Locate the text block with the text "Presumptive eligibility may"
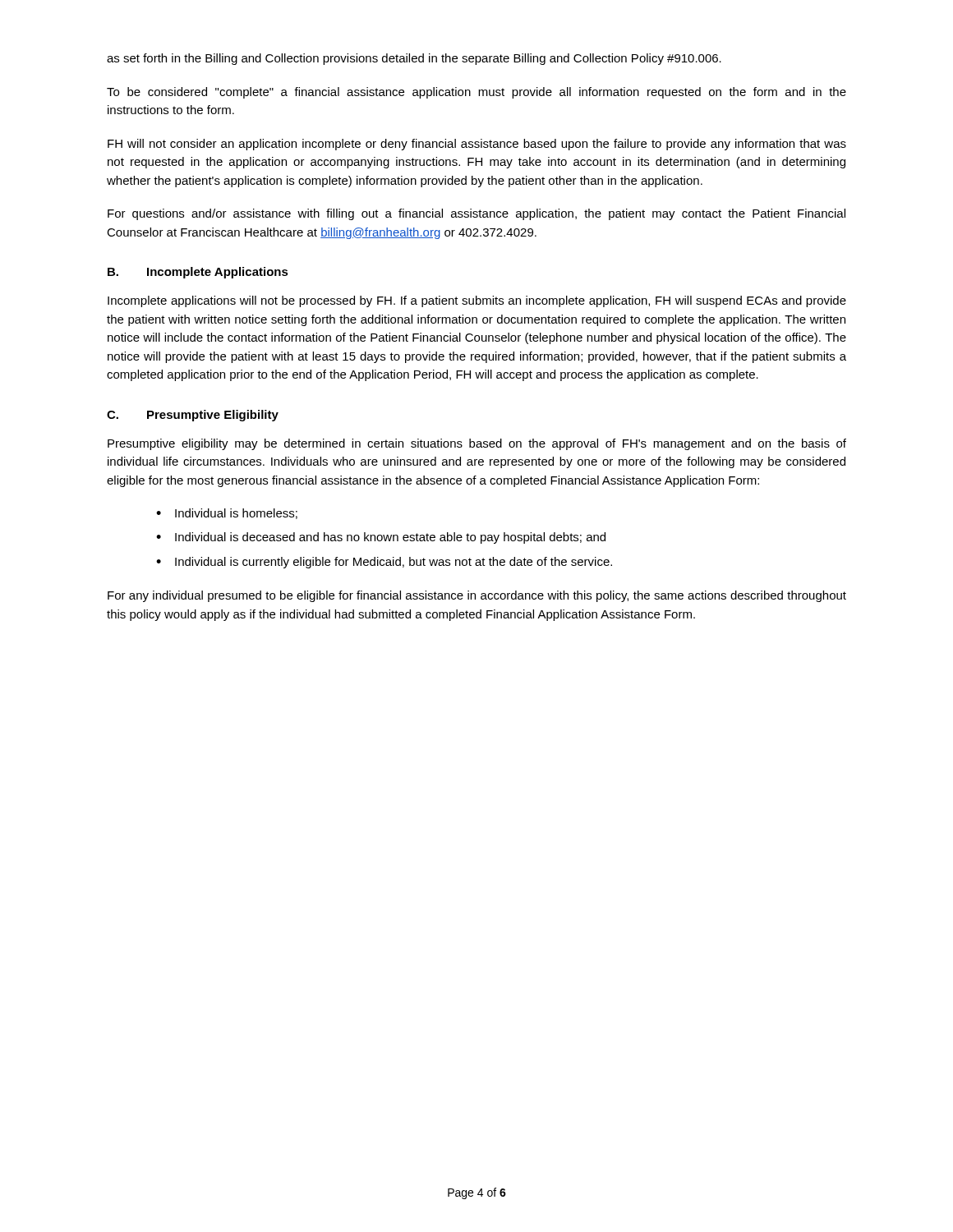 tap(476, 461)
